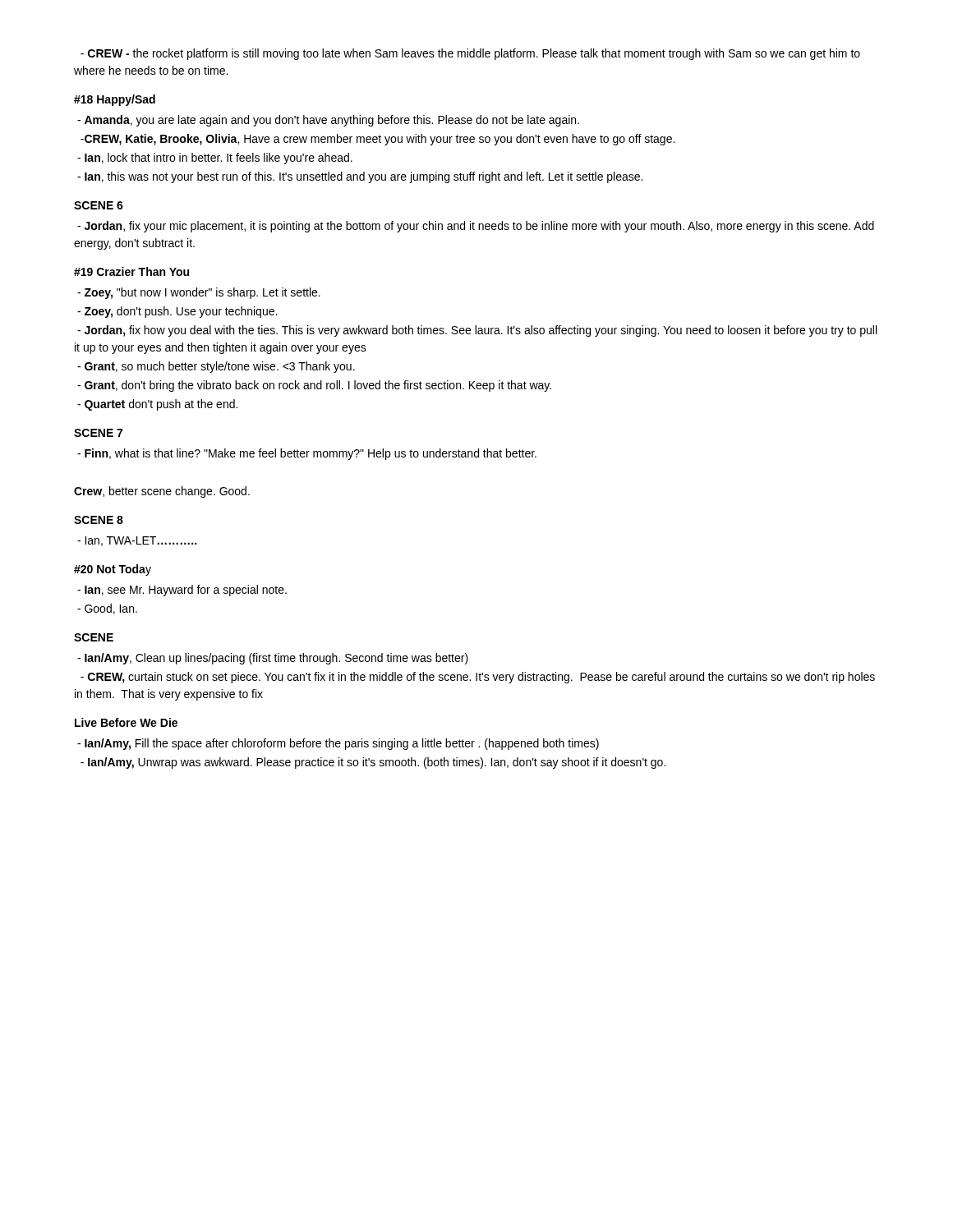
Task: Locate the block starting "SCENE 6"
Action: [x=99, y=205]
